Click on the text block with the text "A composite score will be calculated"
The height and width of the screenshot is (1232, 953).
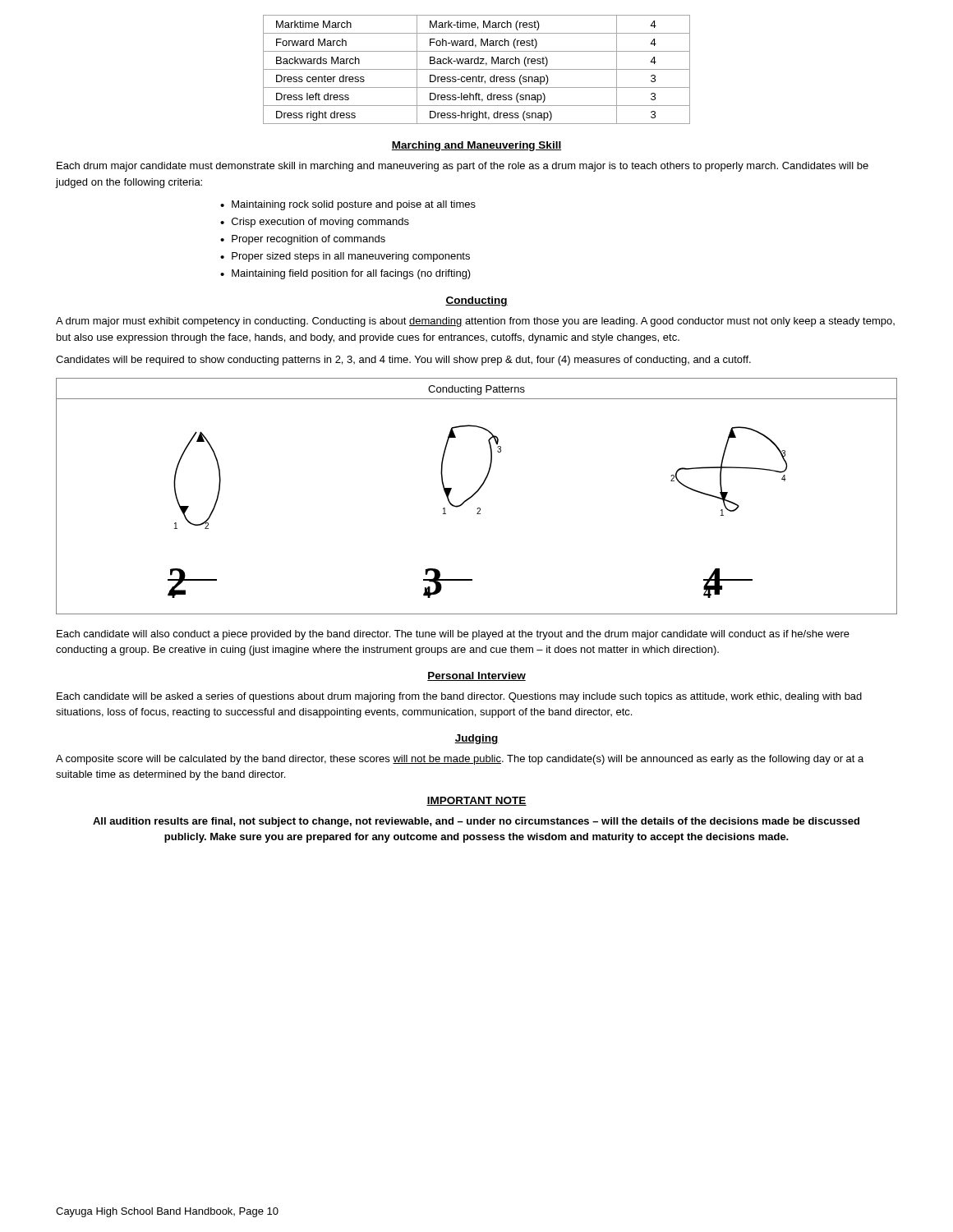(x=460, y=766)
